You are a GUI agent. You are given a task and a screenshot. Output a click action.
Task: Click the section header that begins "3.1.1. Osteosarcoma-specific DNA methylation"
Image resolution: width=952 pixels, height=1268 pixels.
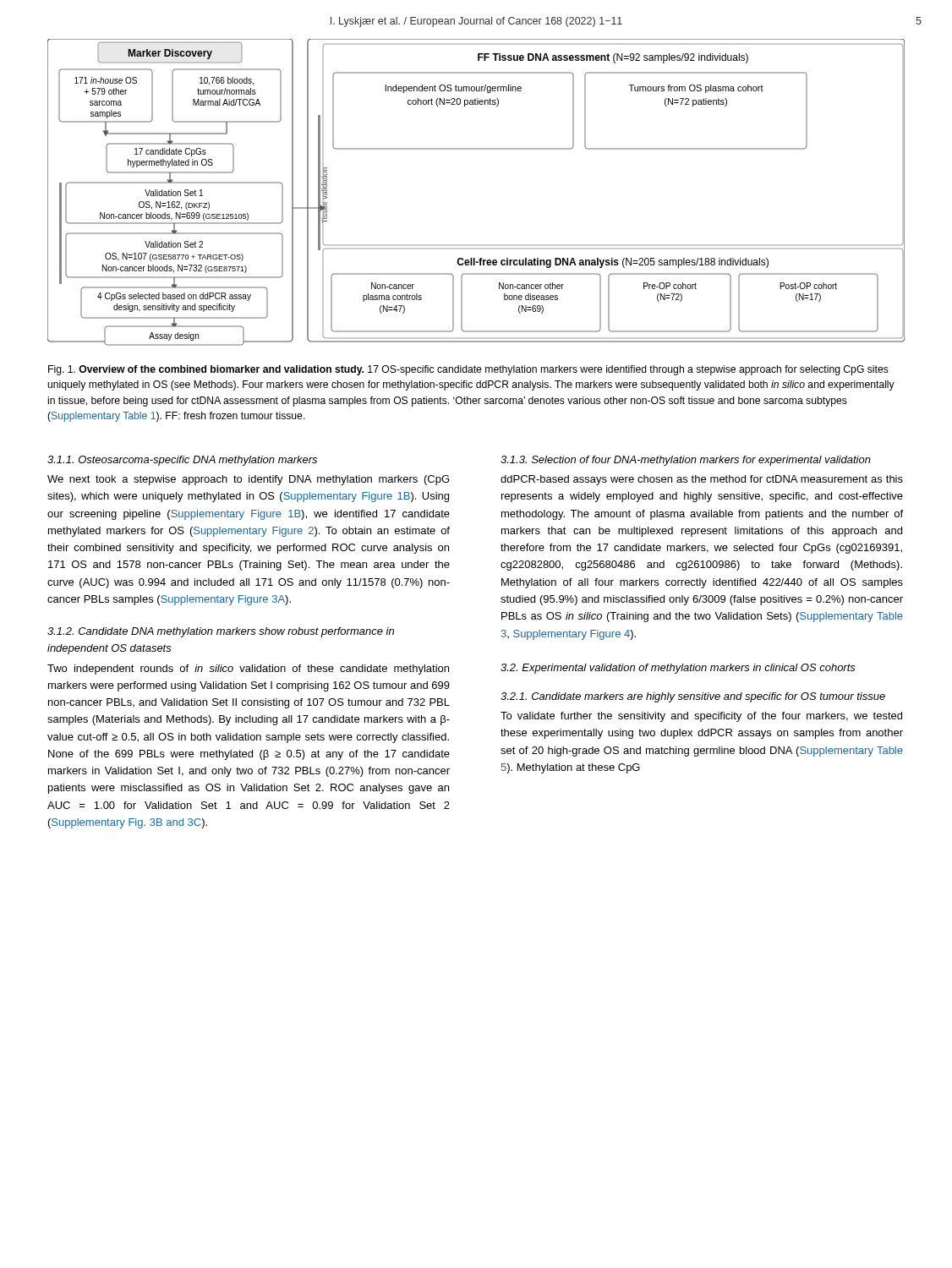[x=182, y=459]
